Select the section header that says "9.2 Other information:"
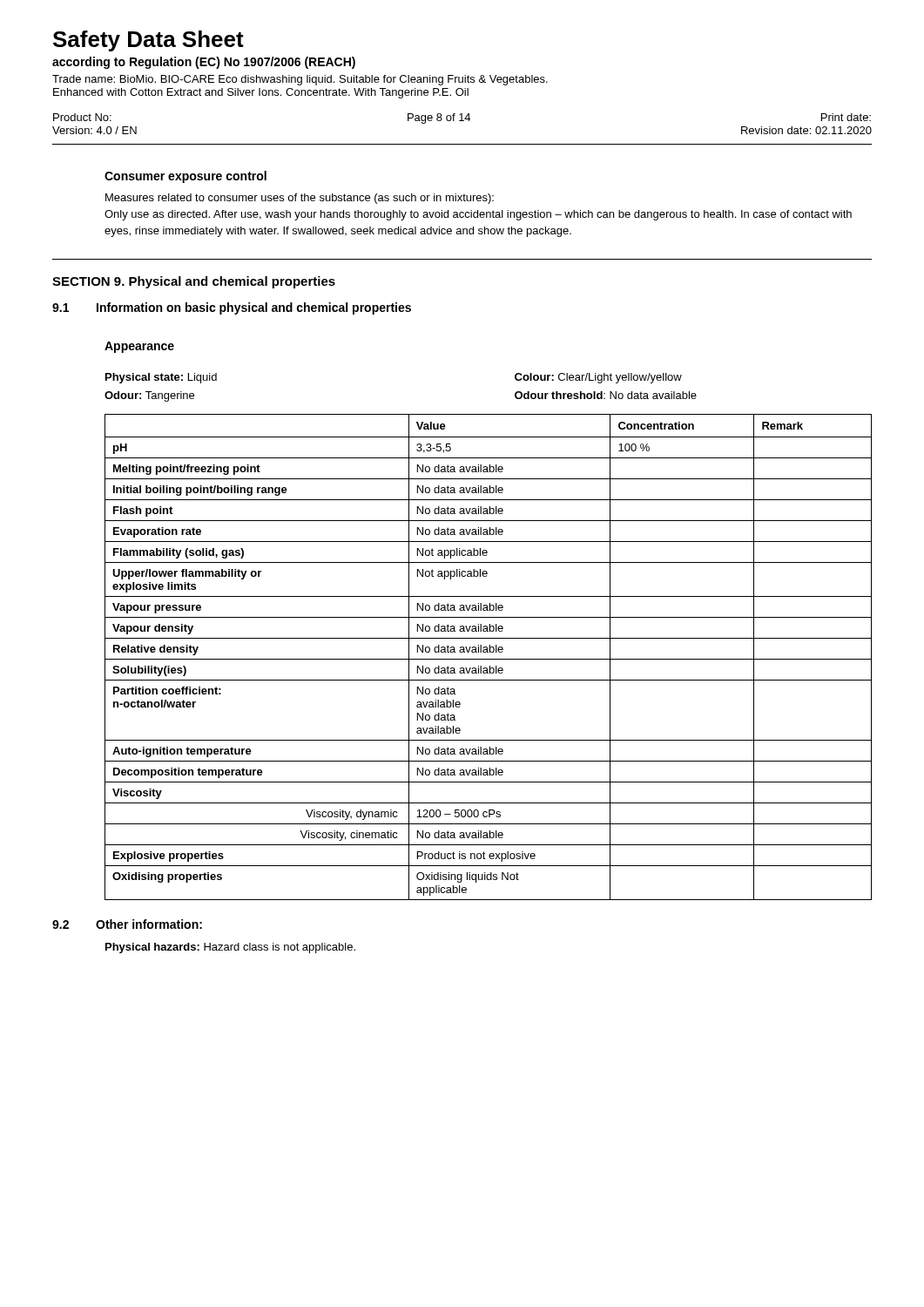Screen dimensions: 1307x924 pos(128,924)
